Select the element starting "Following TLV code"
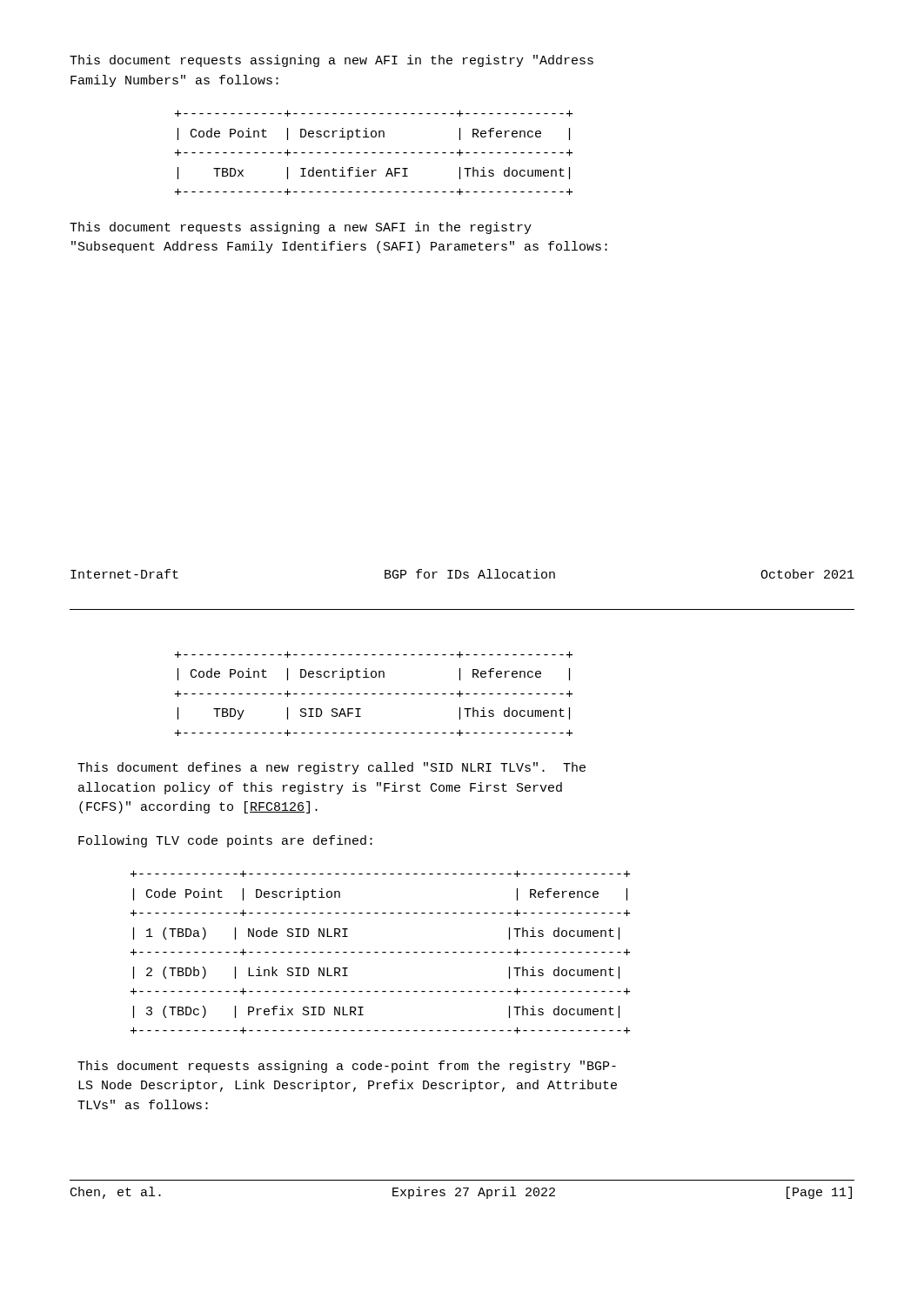Screen dimensions: 1305x924 tap(222, 841)
